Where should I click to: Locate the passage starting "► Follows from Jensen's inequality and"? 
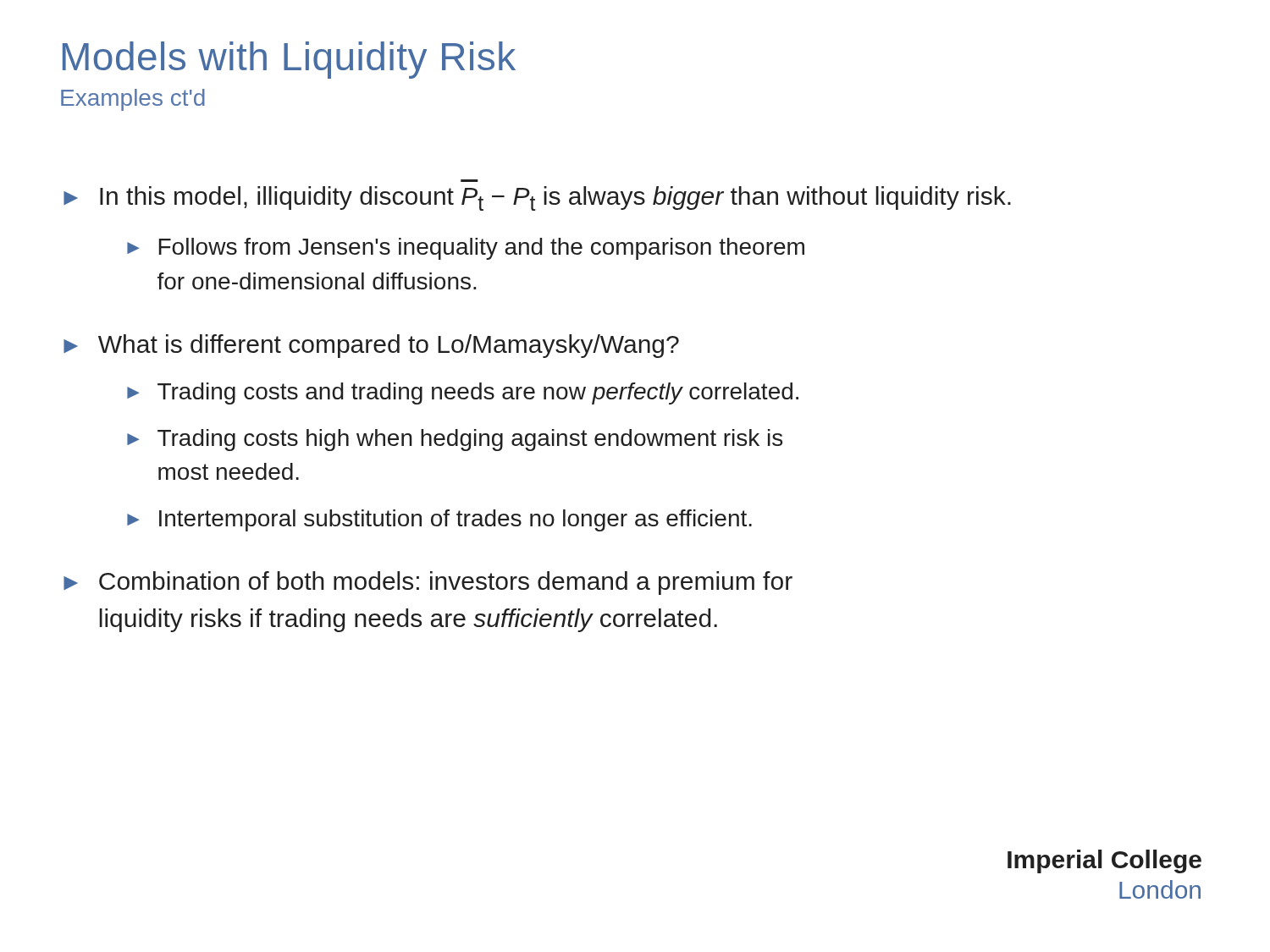pyautogui.click(x=659, y=265)
